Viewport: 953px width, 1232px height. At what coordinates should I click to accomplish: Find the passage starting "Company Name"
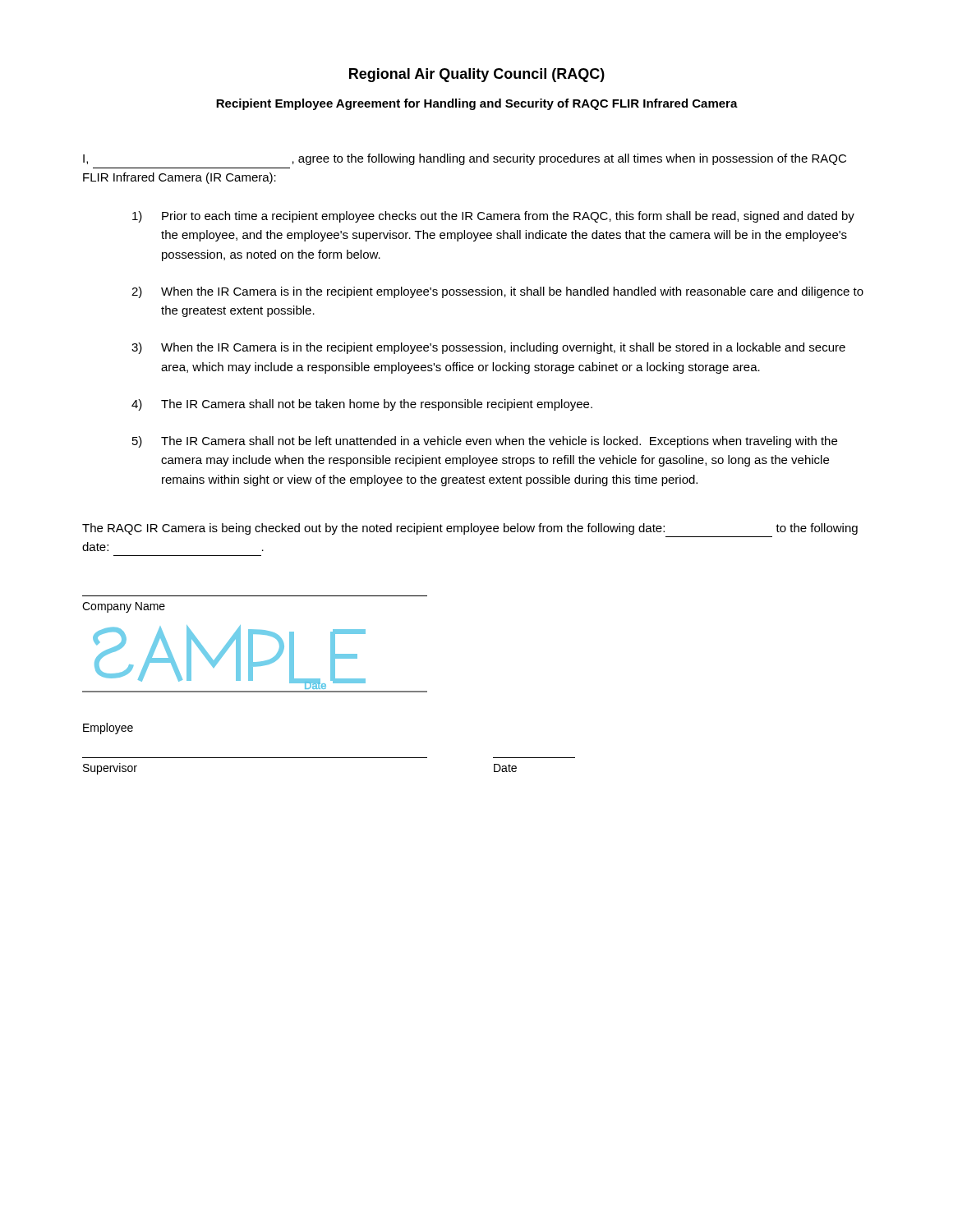pos(124,606)
